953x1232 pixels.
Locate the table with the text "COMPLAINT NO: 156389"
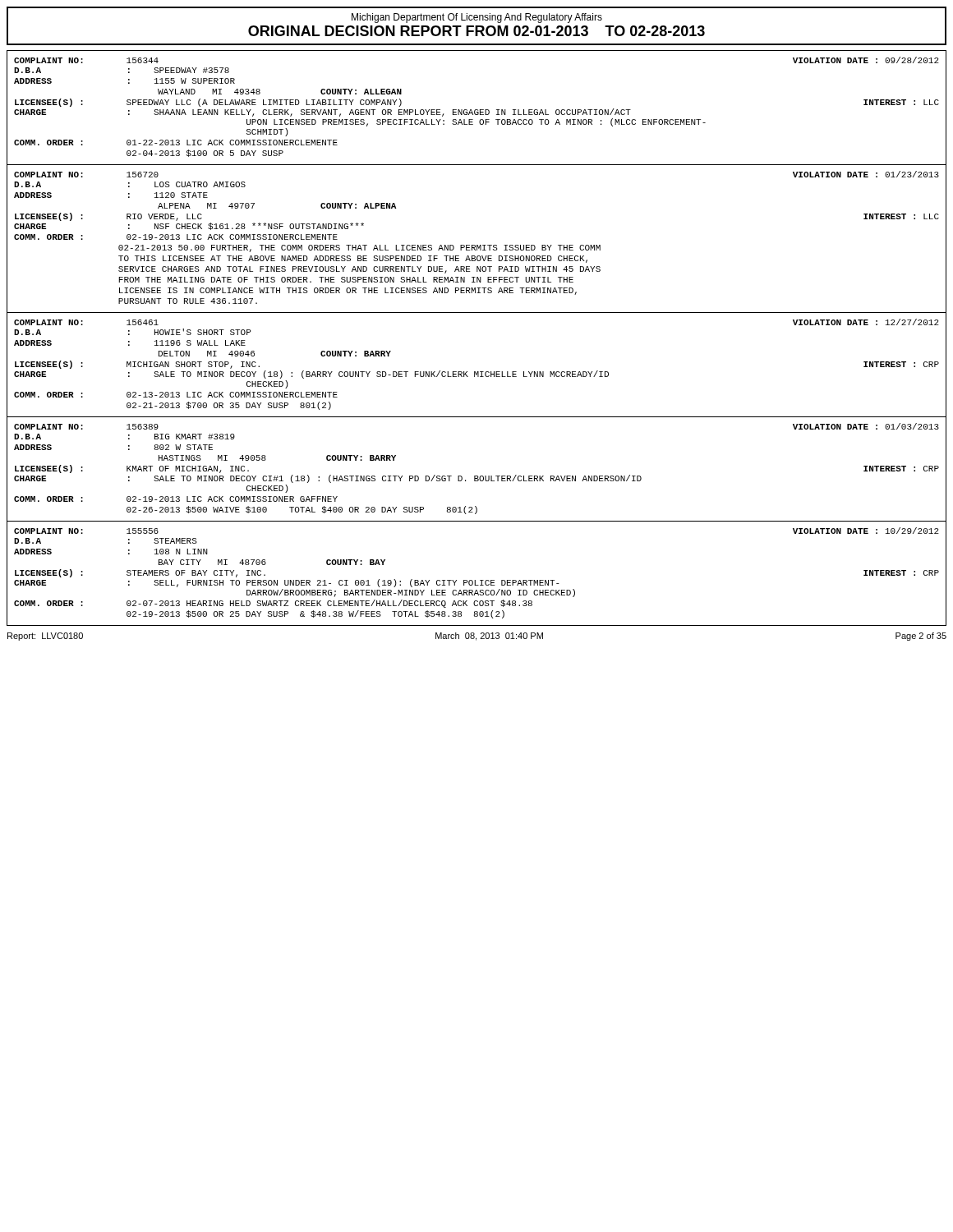point(476,469)
